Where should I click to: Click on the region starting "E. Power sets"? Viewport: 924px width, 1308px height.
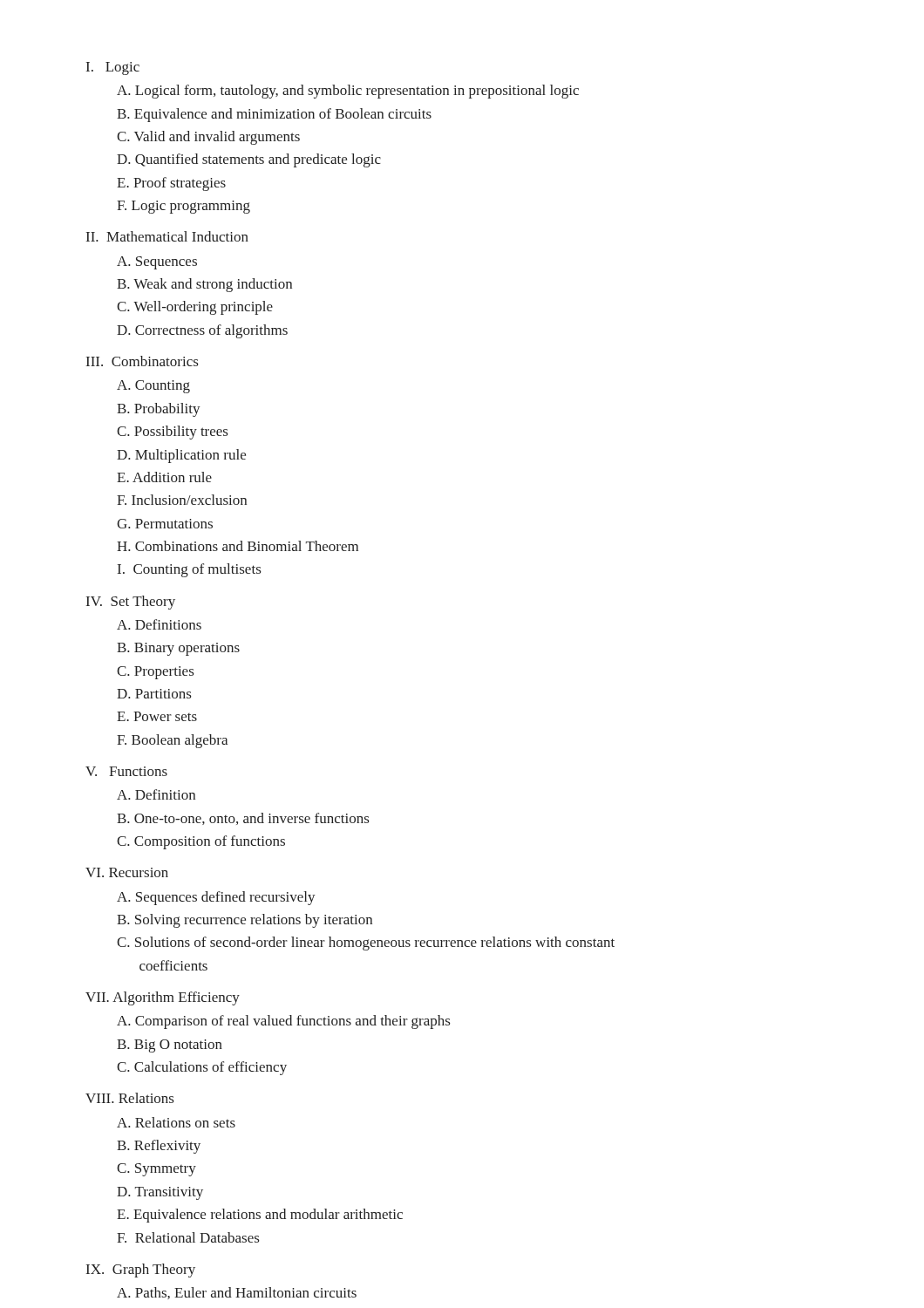[157, 717]
